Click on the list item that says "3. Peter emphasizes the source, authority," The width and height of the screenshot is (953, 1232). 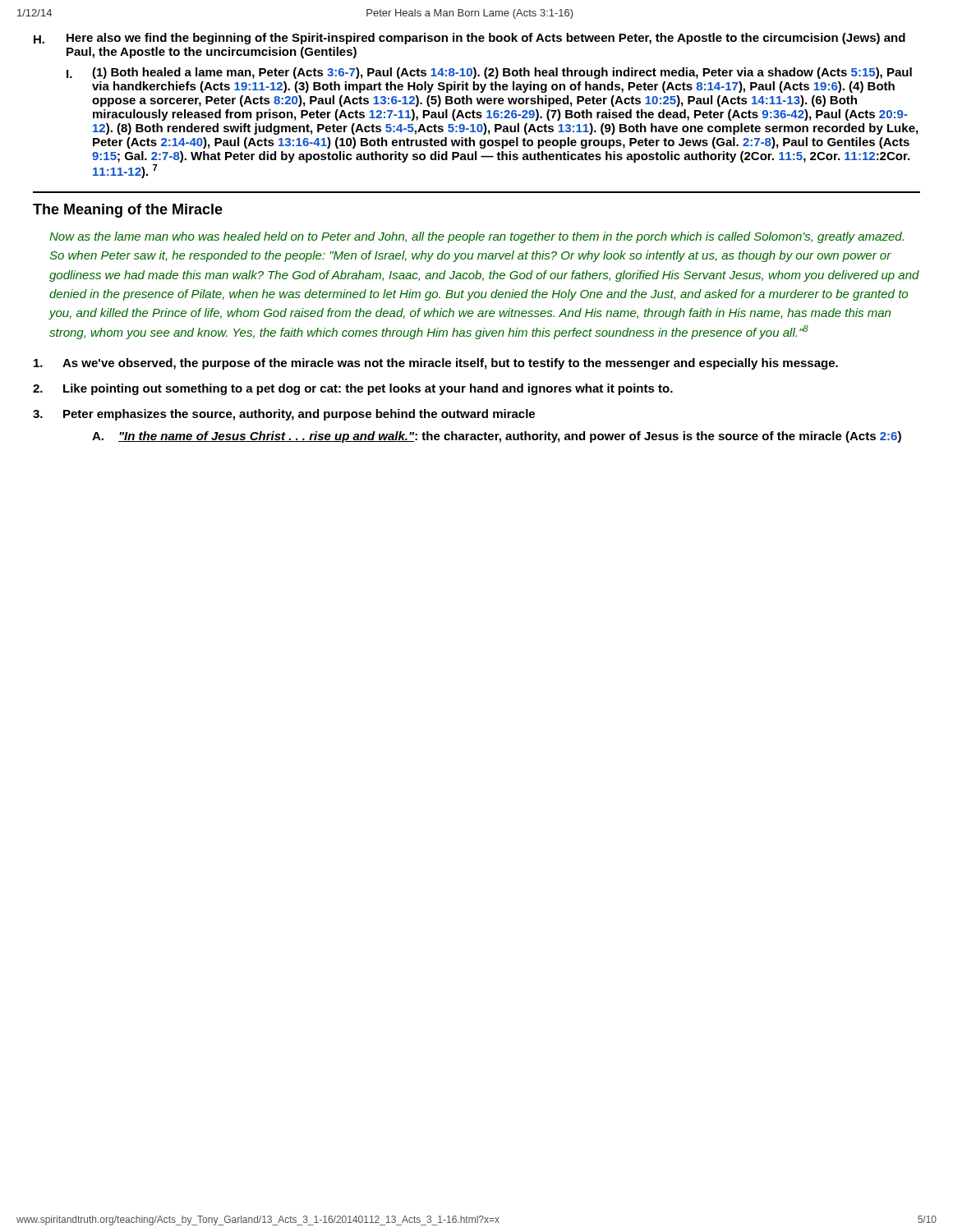[476, 424]
